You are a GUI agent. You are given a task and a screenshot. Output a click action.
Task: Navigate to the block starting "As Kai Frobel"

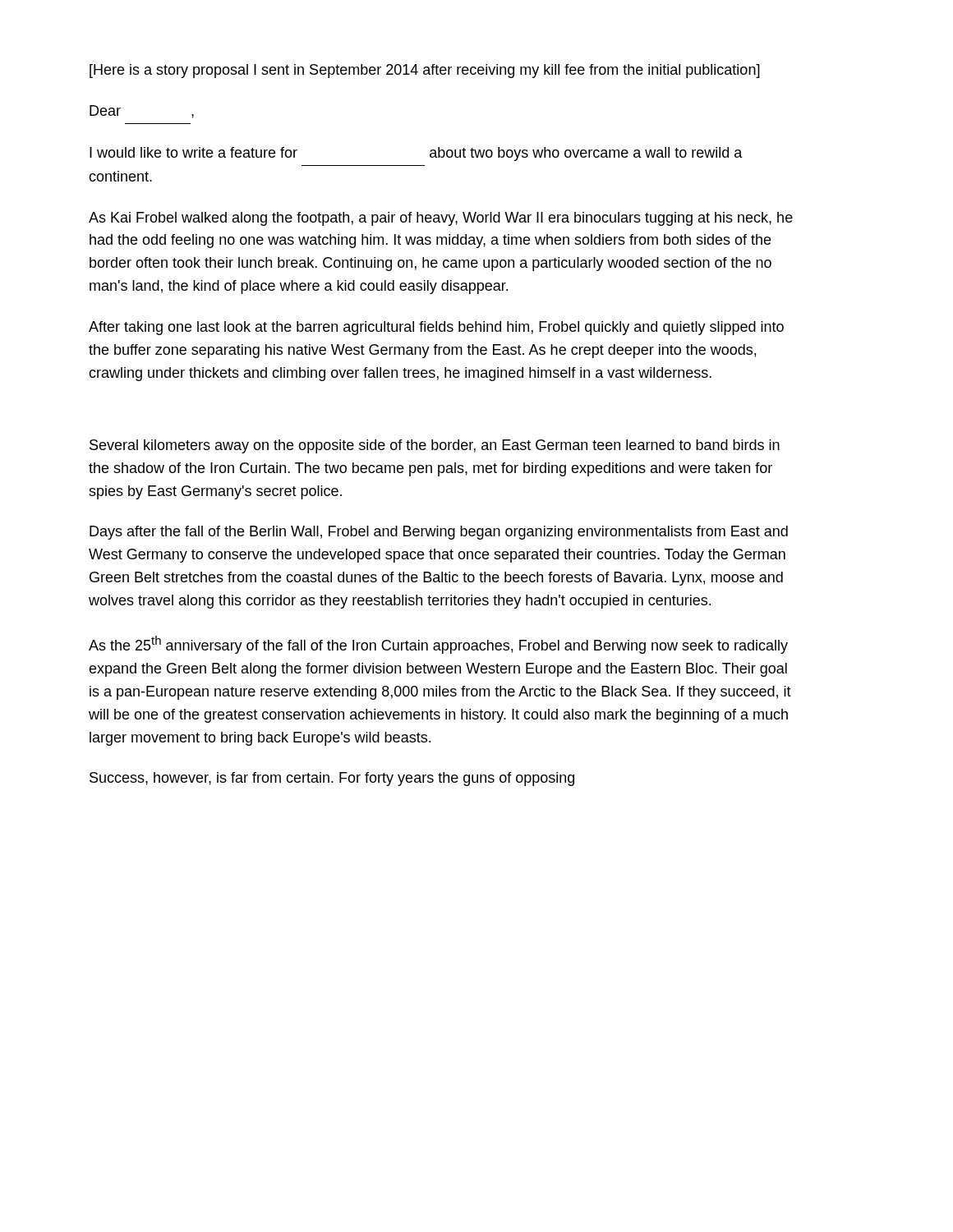[x=441, y=252]
